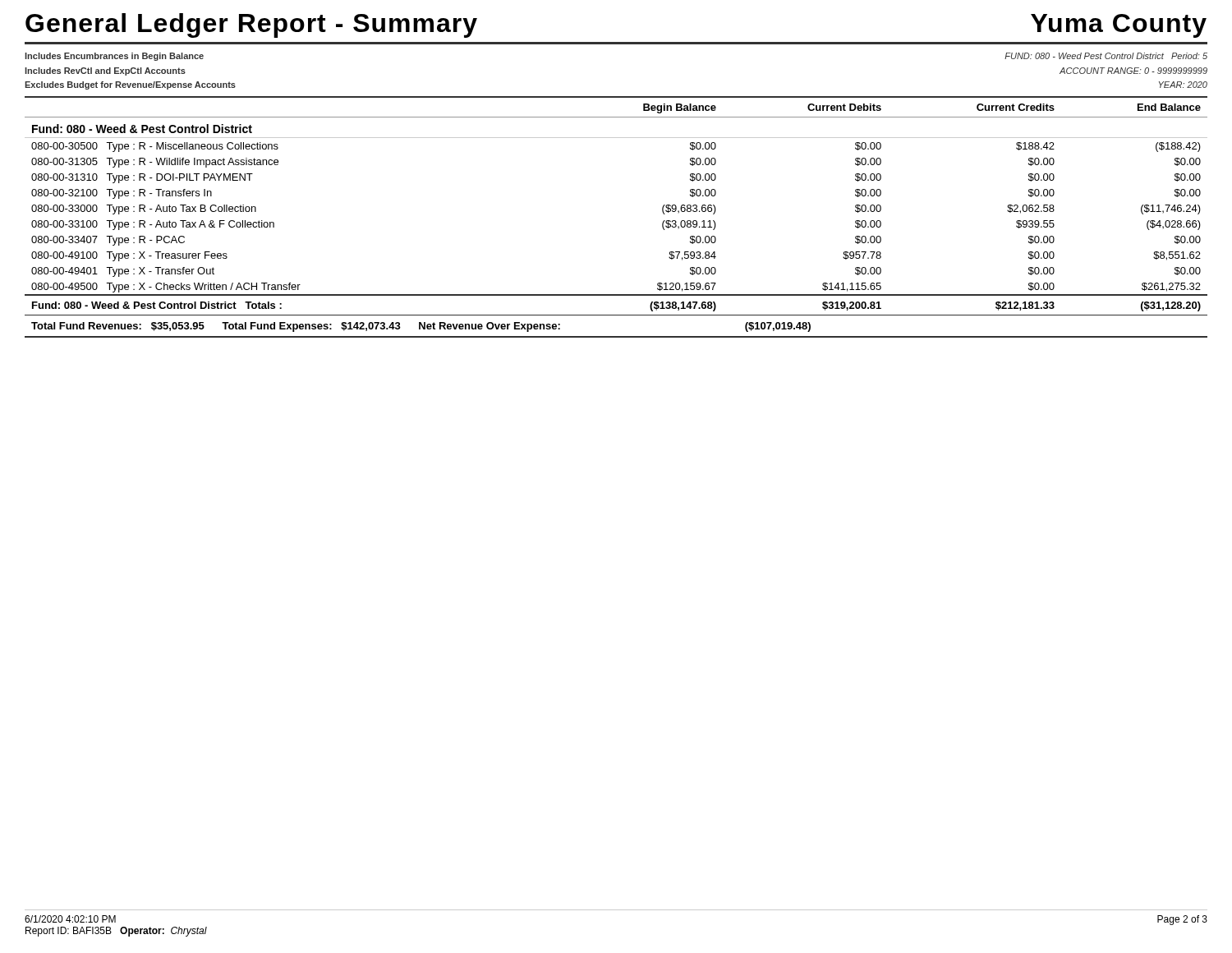
Task: Point to the region starting "Includes Encumbrances in Begin Balance Includes"
Action: tap(130, 70)
